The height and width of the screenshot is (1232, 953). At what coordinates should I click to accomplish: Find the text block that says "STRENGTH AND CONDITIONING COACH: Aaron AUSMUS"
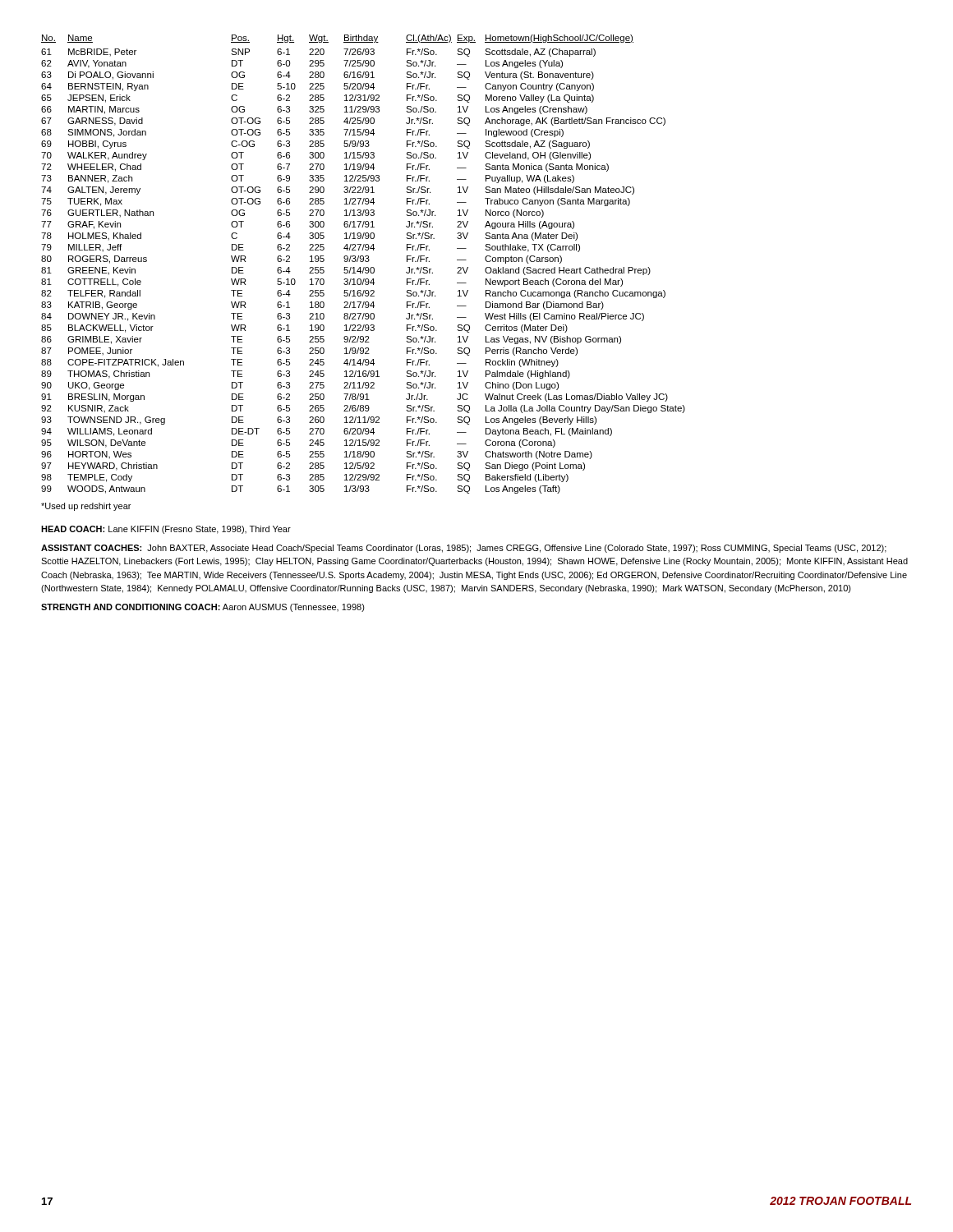(x=203, y=607)
